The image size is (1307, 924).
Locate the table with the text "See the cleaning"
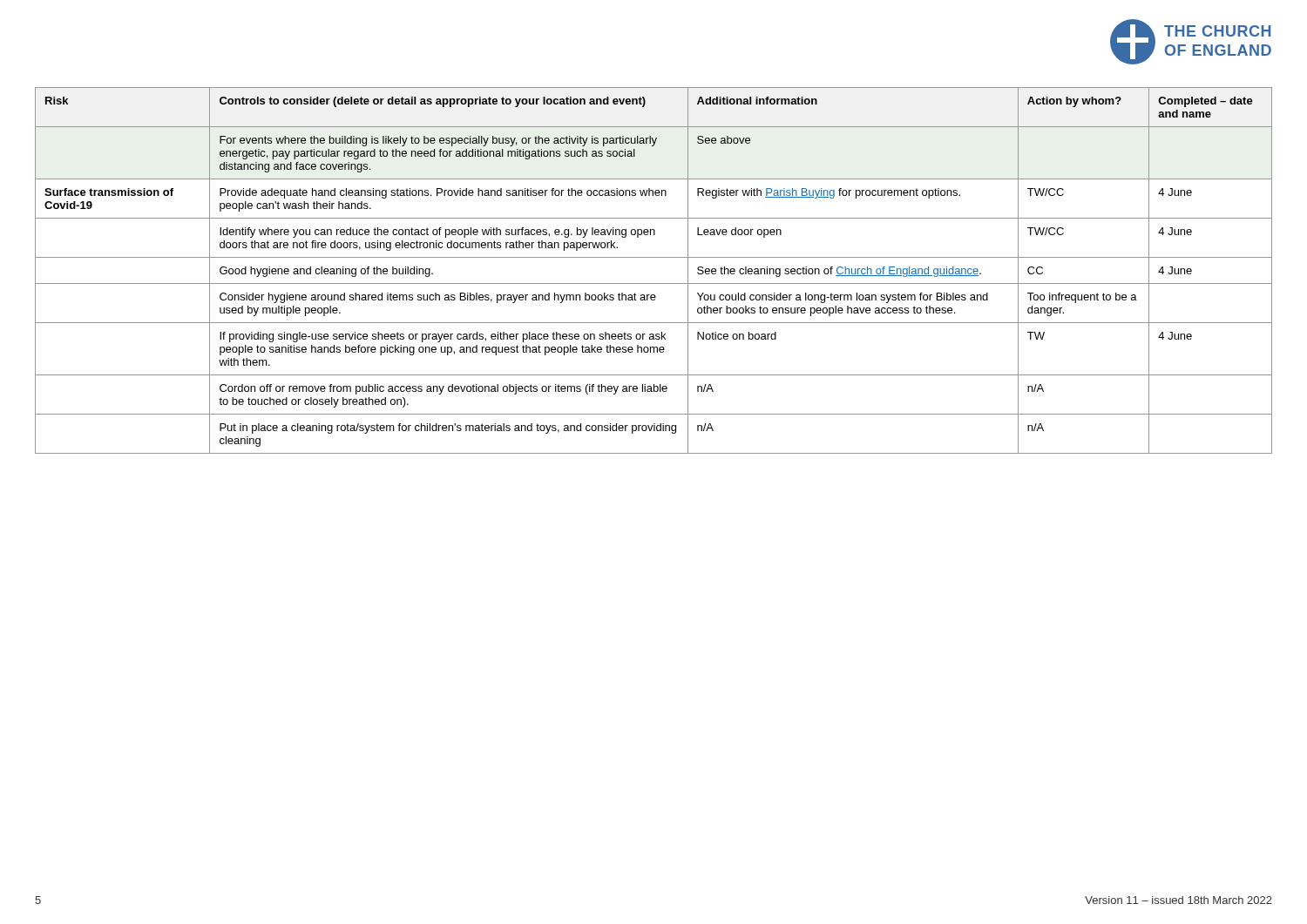coord(654,270)
